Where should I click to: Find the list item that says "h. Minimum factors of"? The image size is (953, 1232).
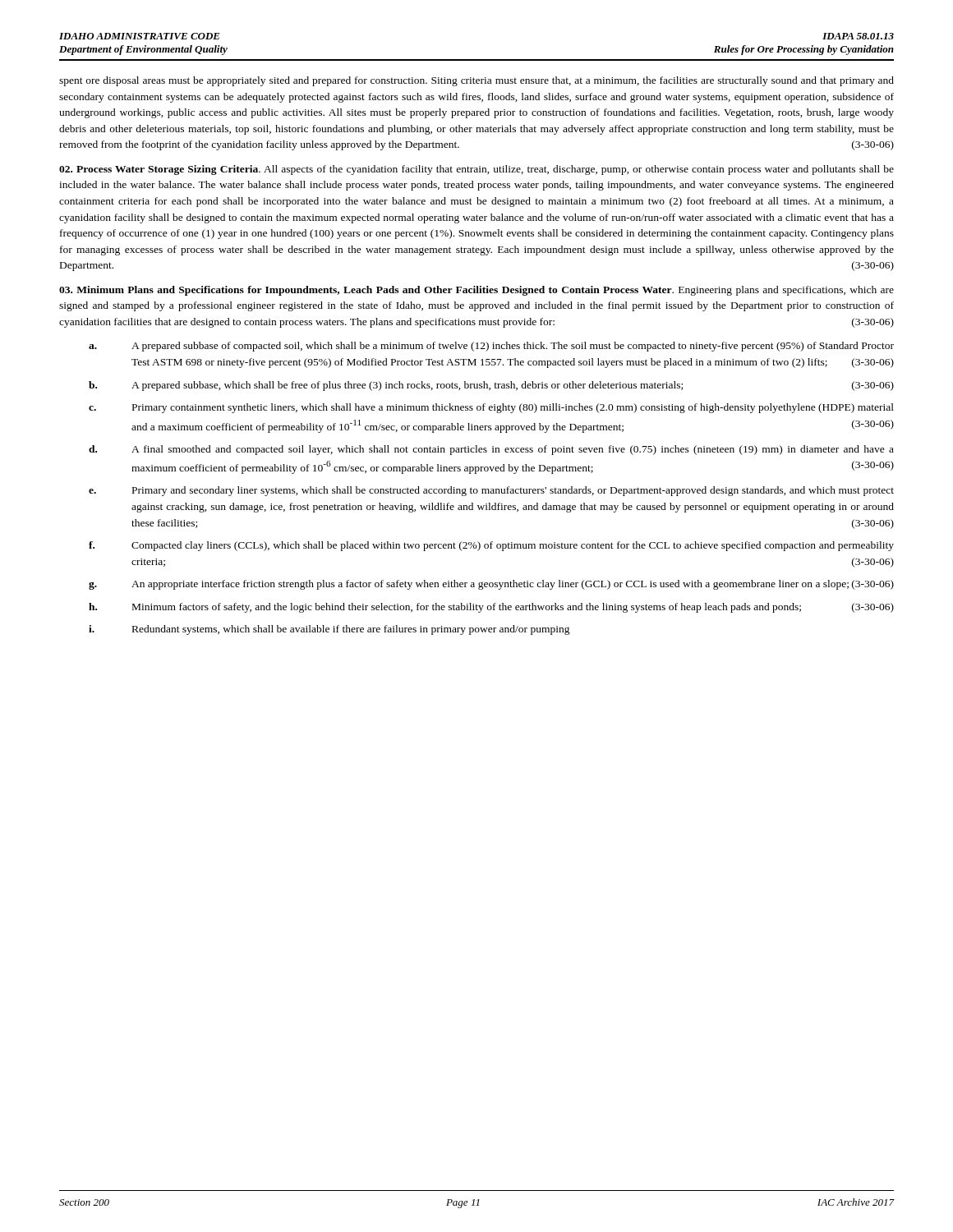click(476, 607)
